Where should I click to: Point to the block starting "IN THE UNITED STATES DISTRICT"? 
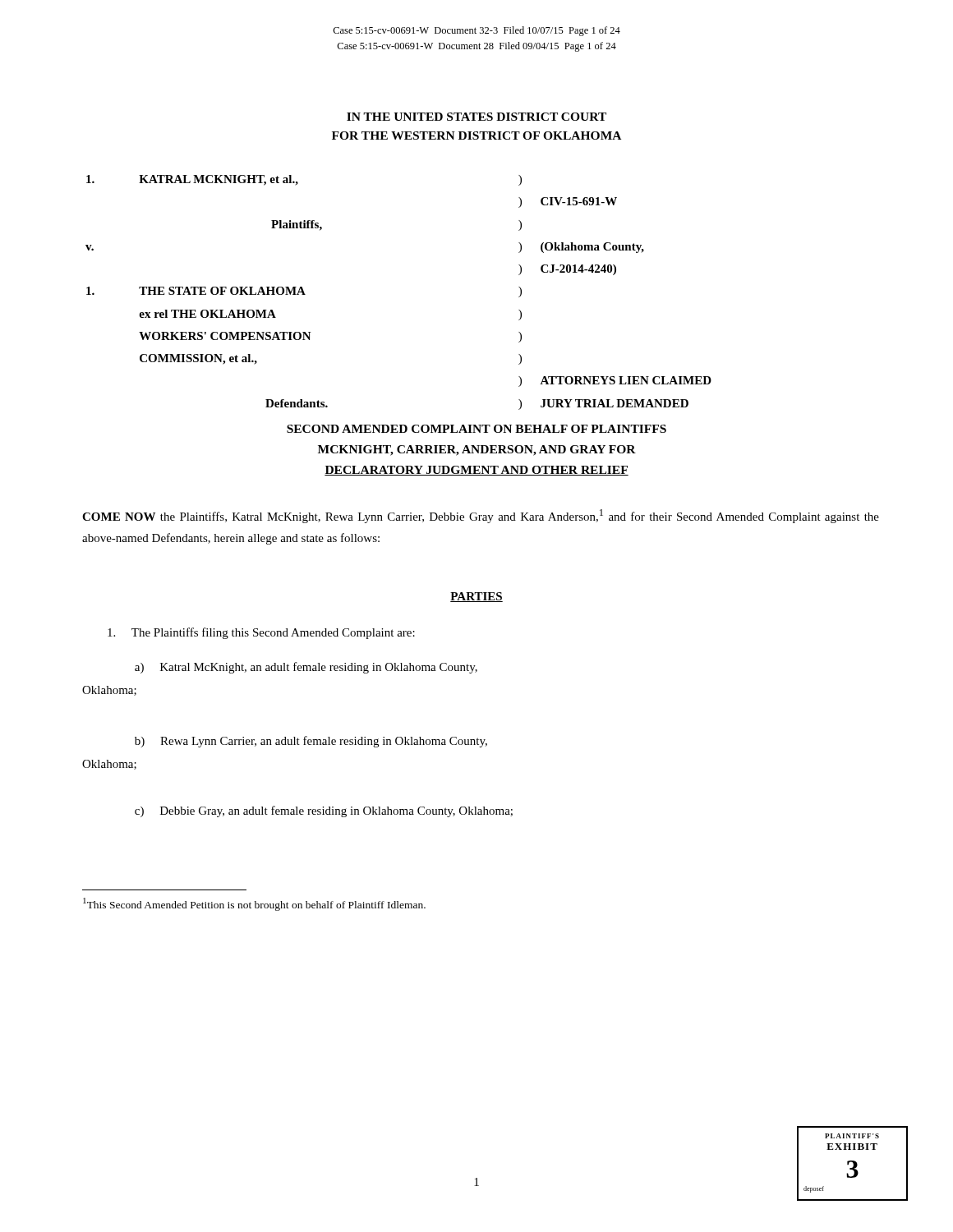click(476, 126)
